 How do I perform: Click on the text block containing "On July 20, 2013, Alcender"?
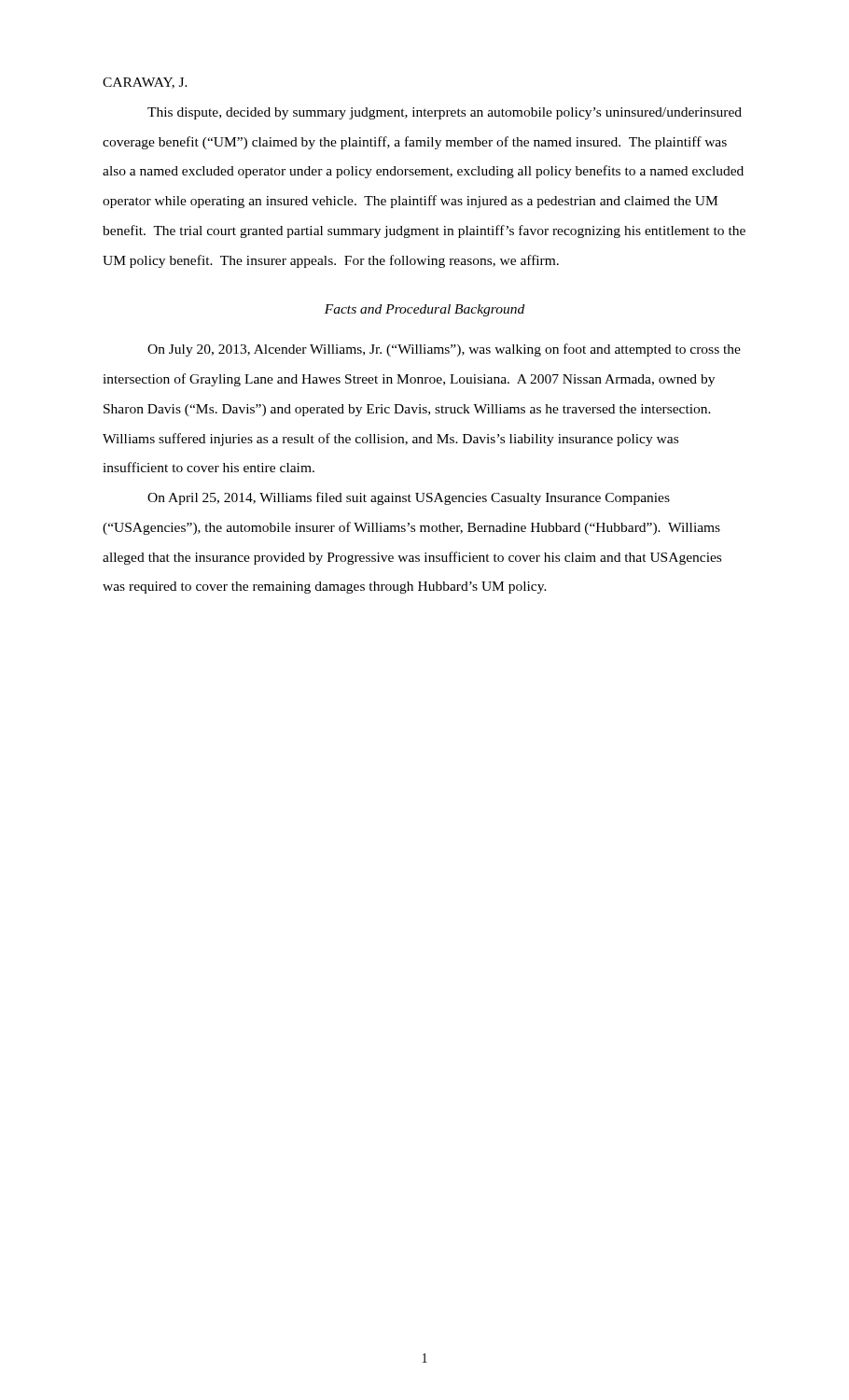[x=424, y=409]
